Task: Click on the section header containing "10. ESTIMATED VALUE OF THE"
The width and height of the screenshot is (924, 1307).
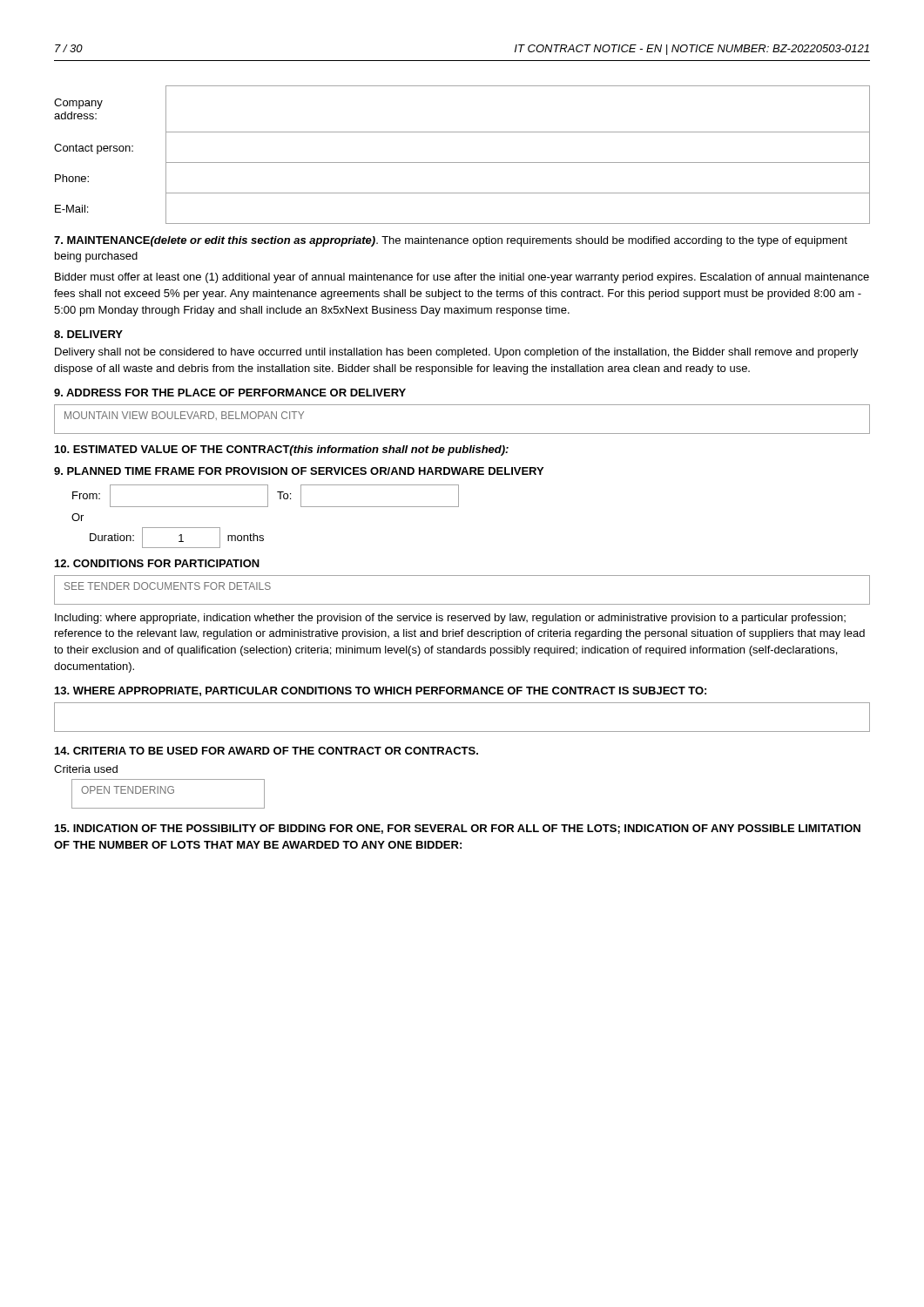Action: click(x=281, y=449)
